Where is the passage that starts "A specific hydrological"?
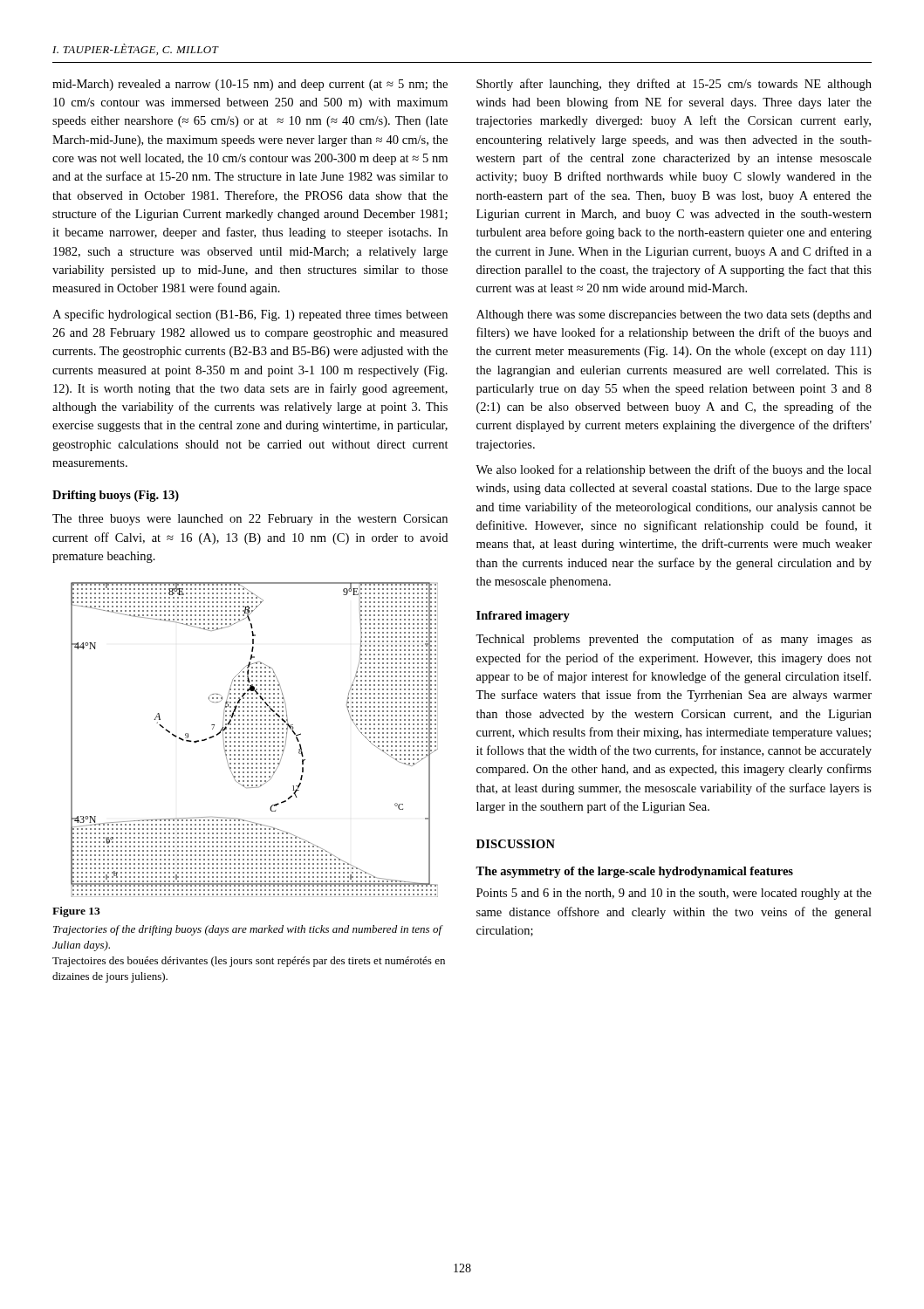 click(x=250, y=389)
